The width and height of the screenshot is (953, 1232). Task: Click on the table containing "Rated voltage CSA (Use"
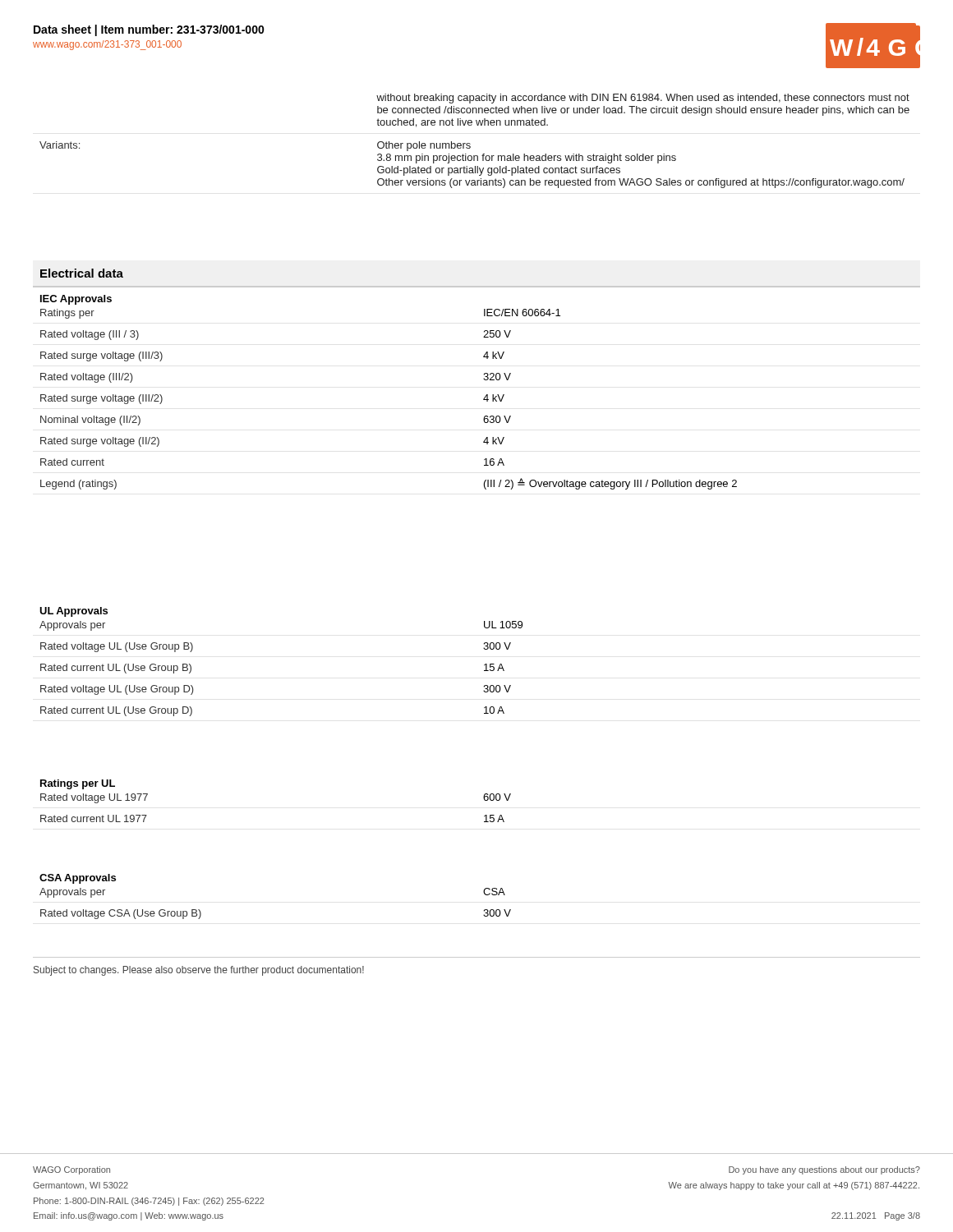[x=476, y=903]
